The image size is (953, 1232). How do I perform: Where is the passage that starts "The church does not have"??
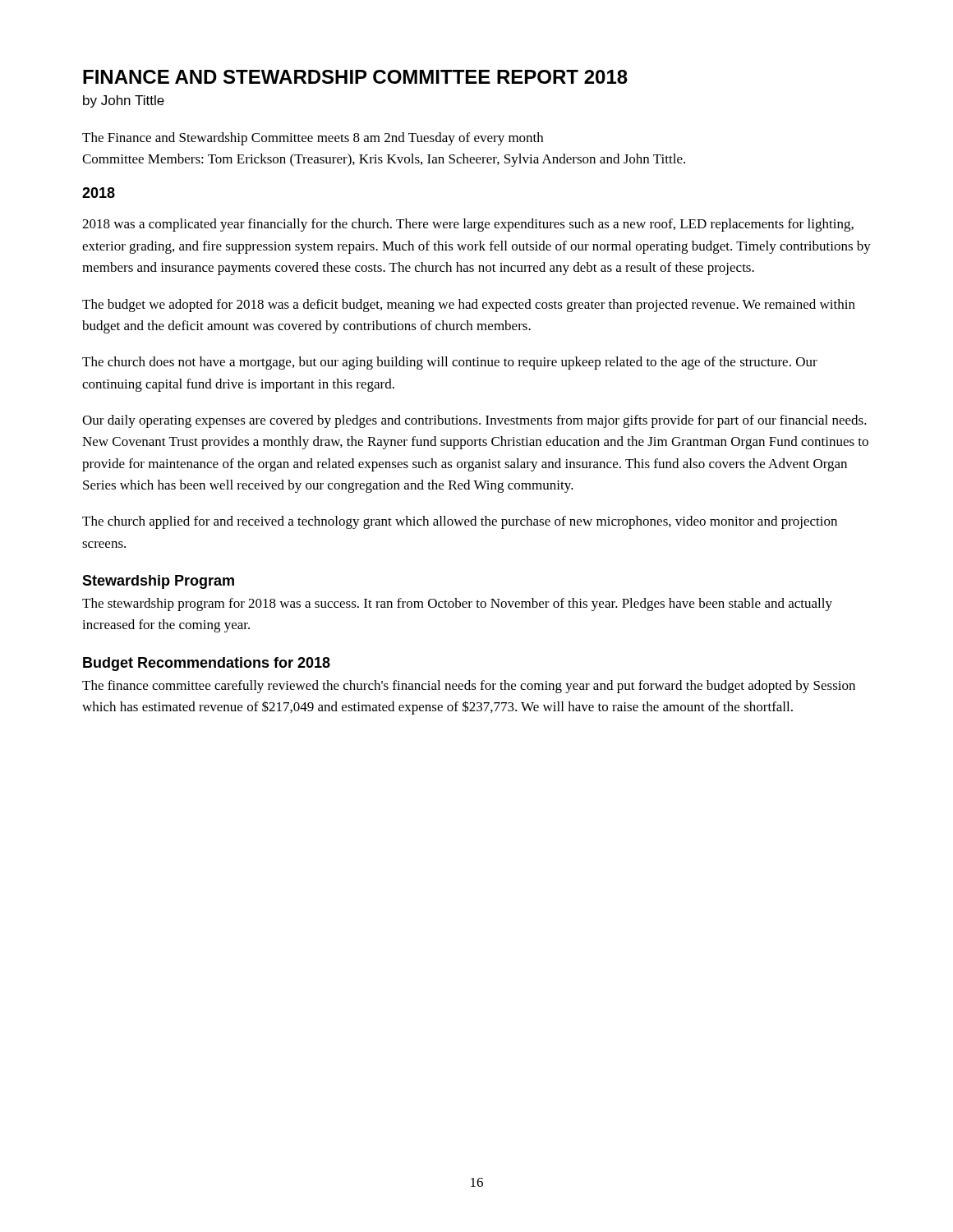click(450, 373)
